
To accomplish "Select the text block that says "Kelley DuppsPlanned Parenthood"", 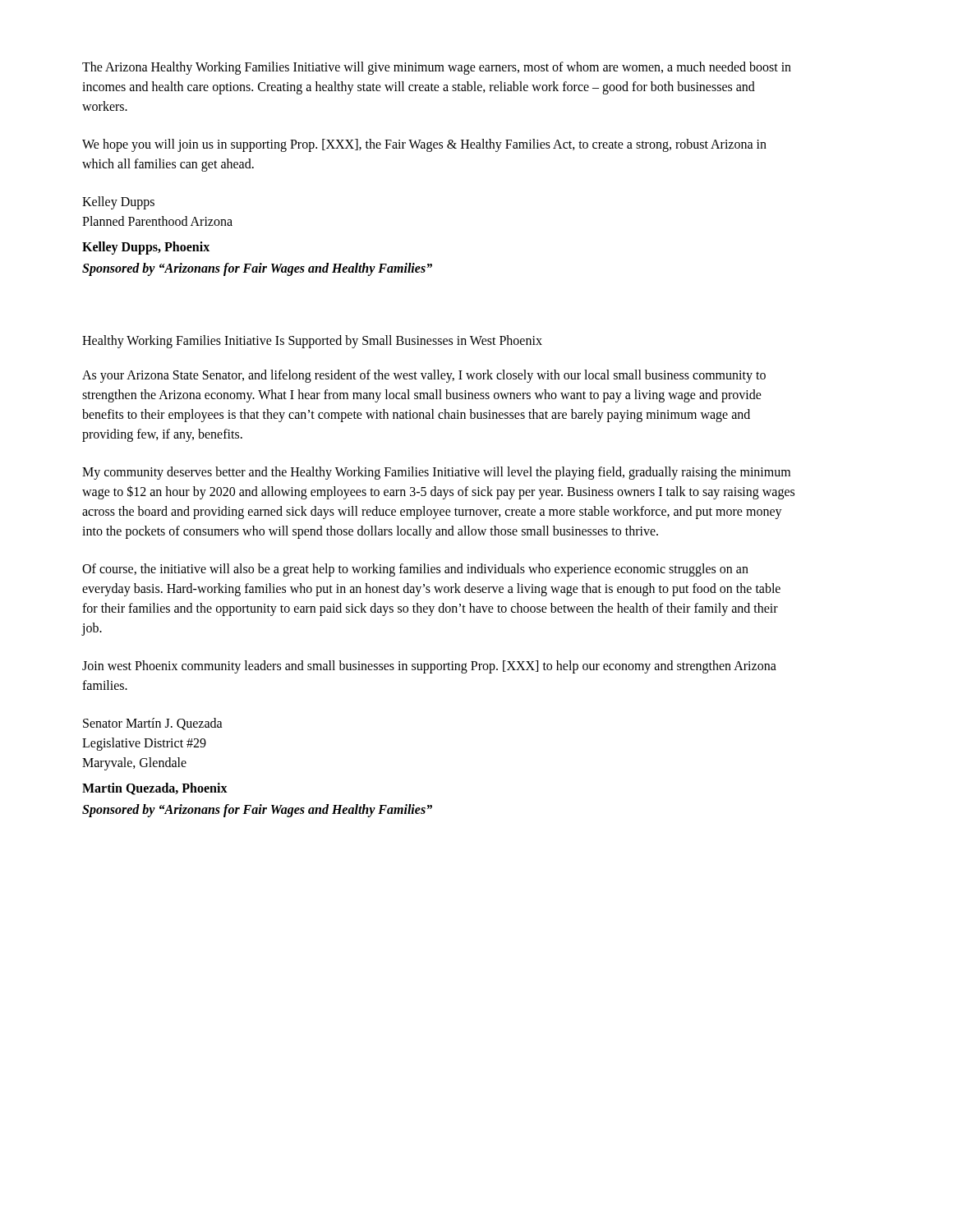I will pyautogui.click(x=118, y=203).
